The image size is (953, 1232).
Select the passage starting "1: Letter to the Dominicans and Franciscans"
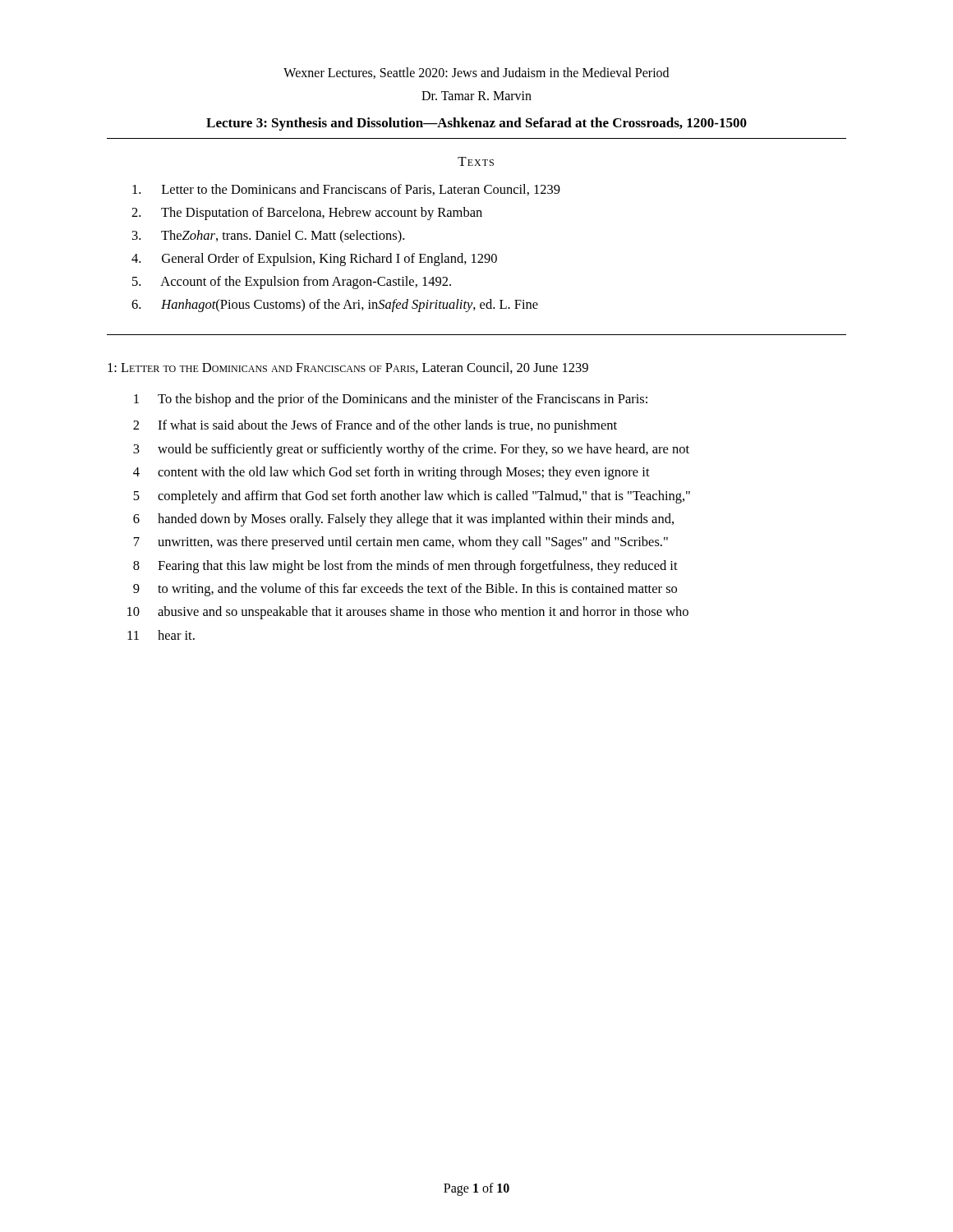(x=348, y=368)
